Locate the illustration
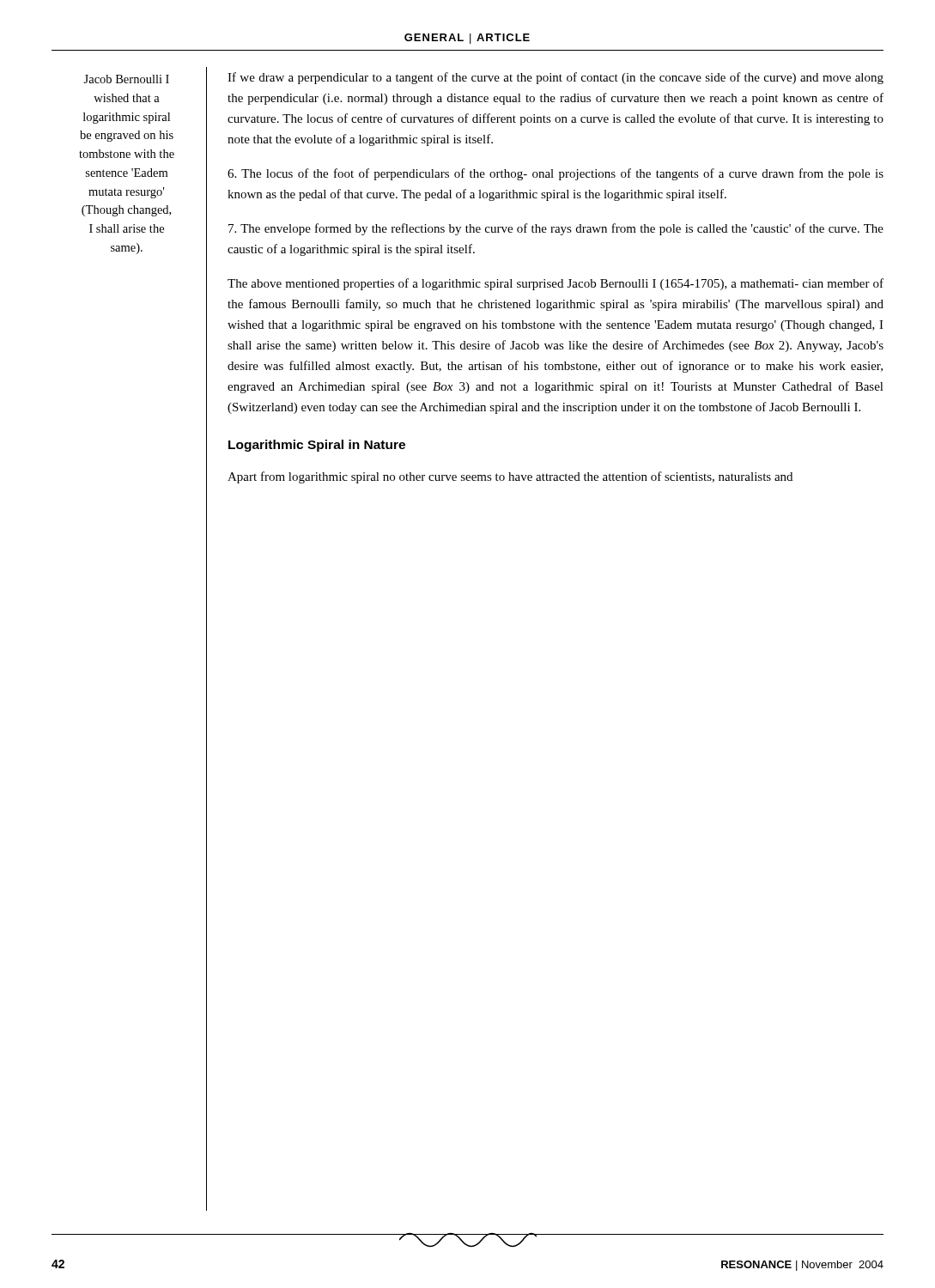The width and height of the screenshot is (935, 1288). 468,1242
